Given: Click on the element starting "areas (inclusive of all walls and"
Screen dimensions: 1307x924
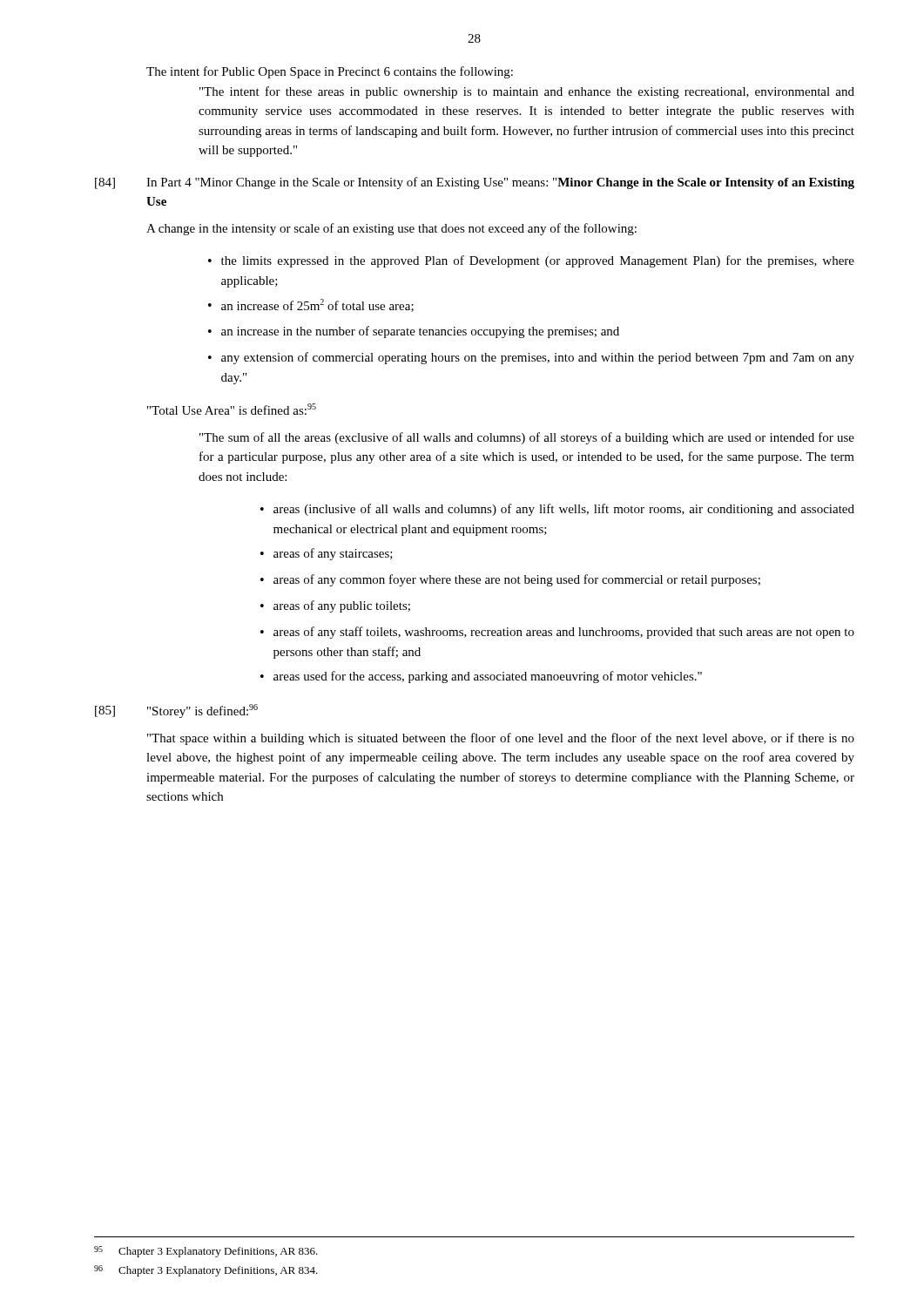Looking at the screenshot, I should (557, 519).
